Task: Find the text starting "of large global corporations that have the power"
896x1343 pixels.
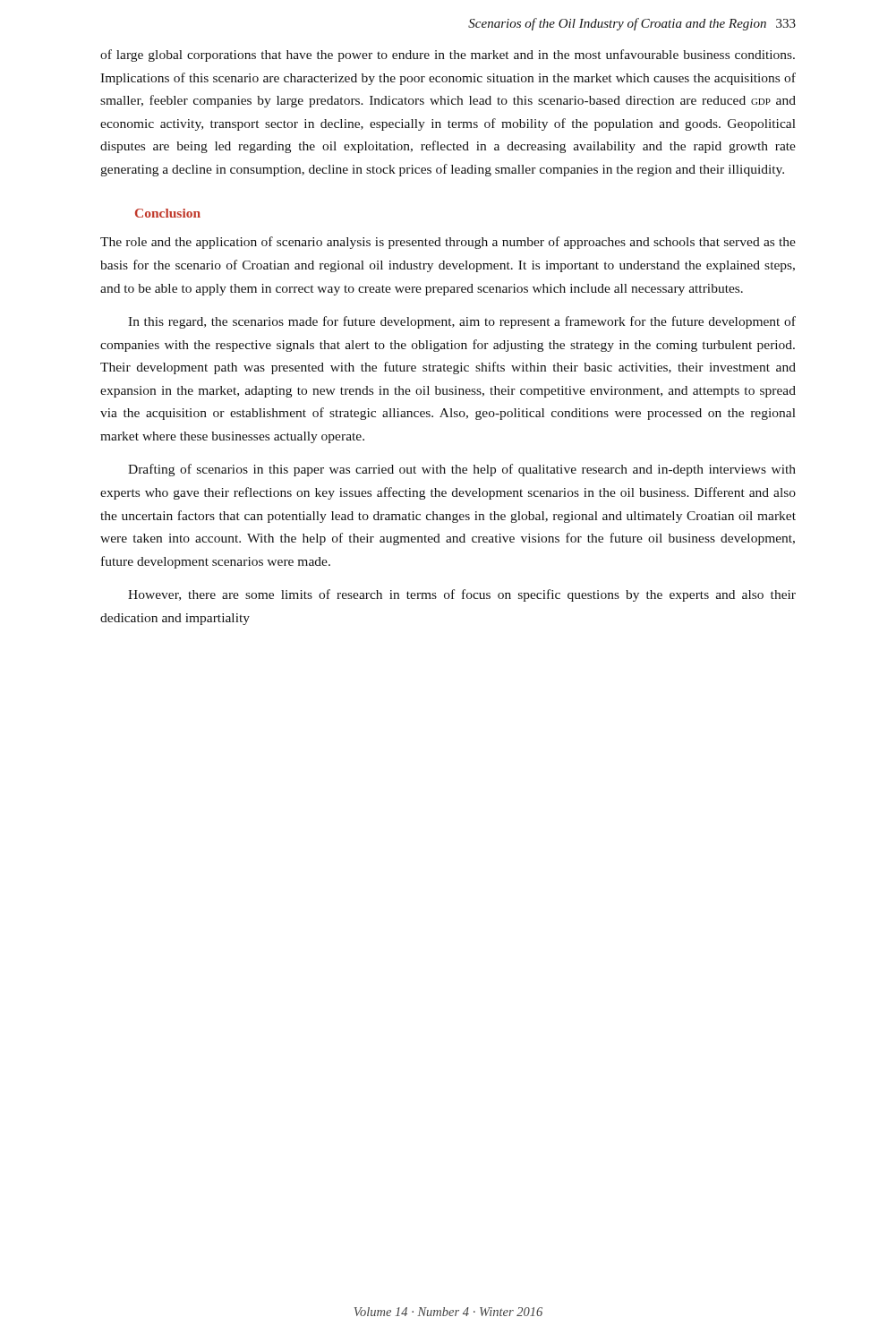Action: (448, 112)
